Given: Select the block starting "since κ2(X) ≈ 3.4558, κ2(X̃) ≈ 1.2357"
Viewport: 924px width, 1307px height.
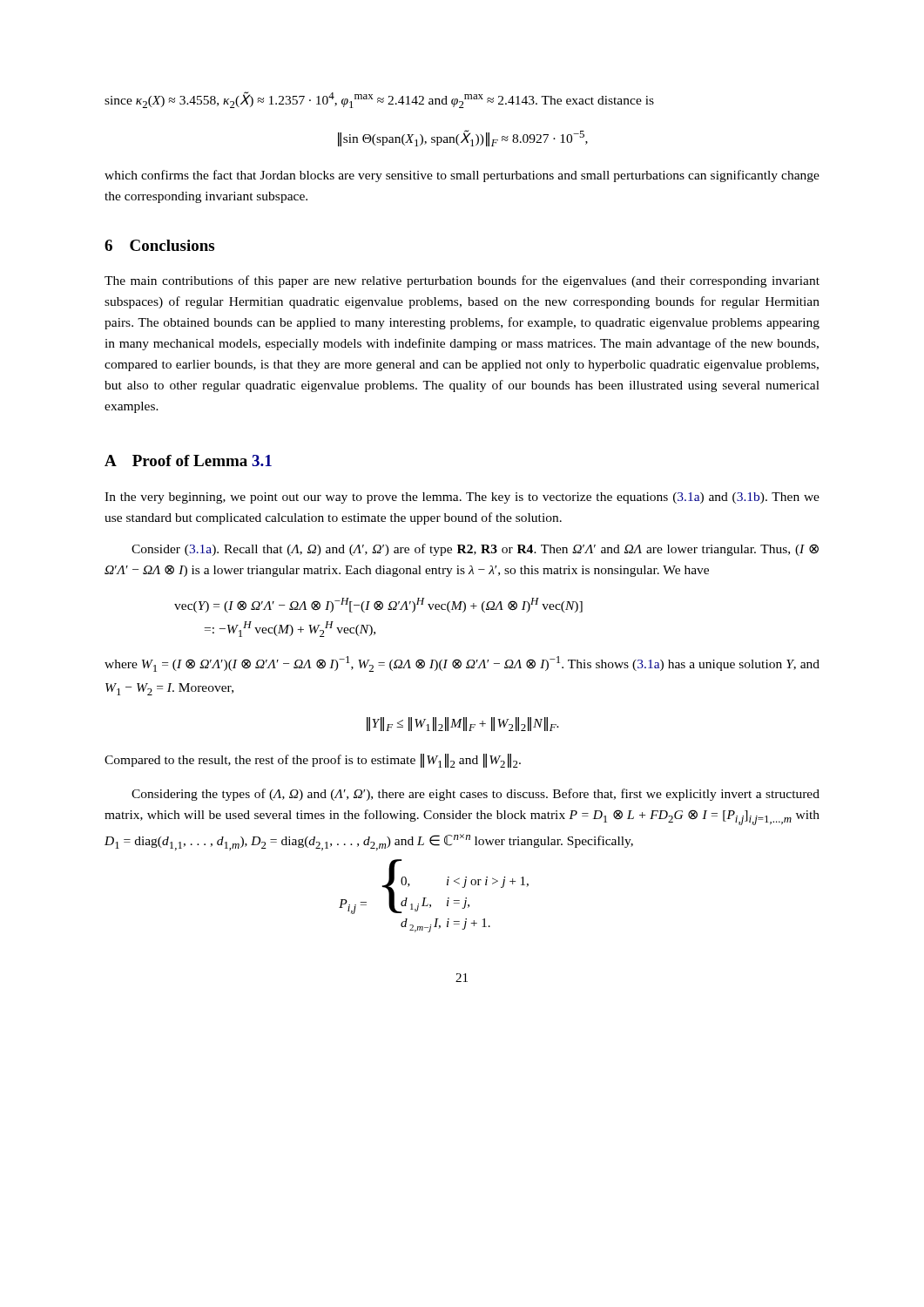Looking at the screenshot, I should (x=379, y=100).
